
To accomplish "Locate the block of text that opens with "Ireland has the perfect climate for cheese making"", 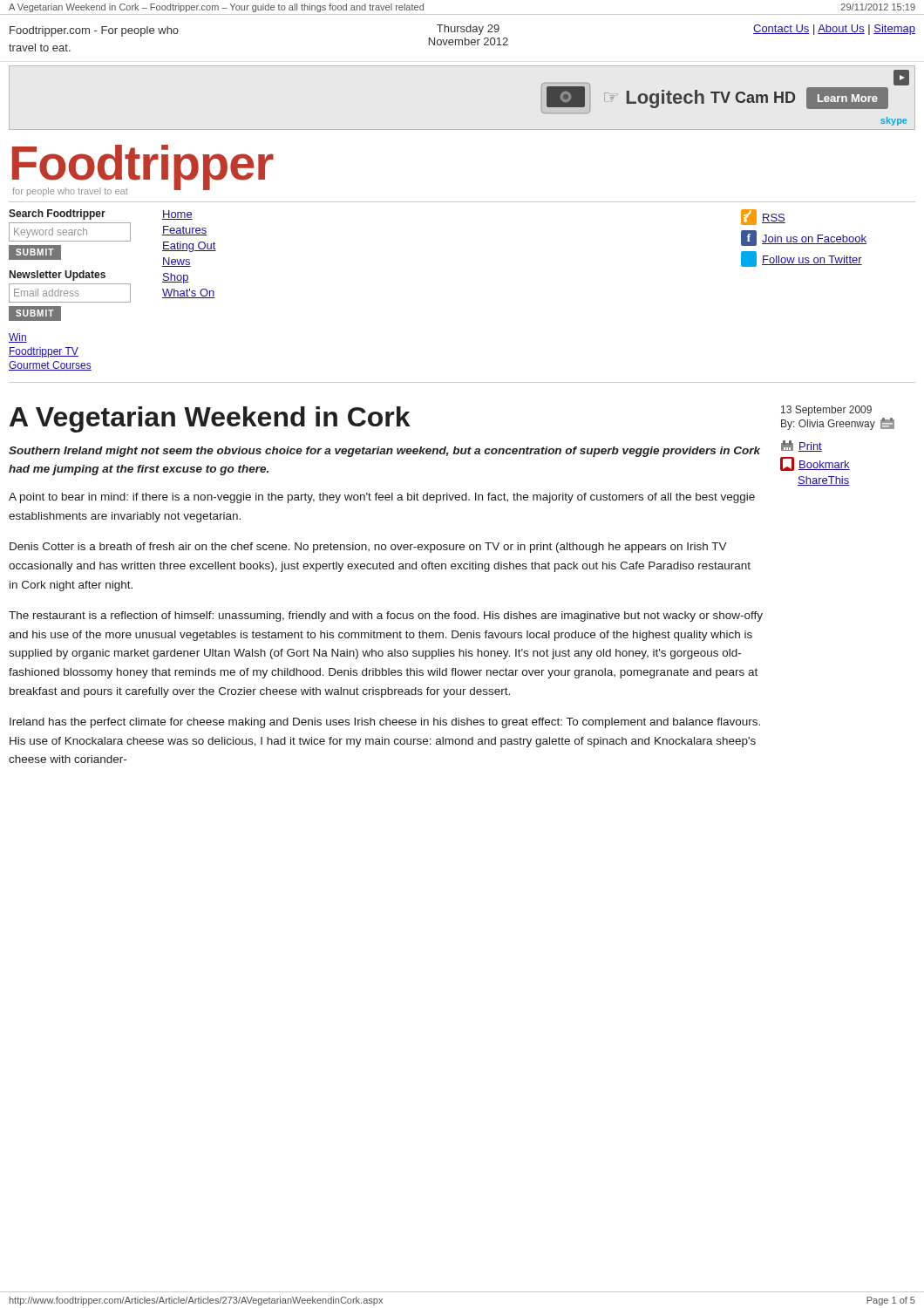I will (x=385, y=741).
